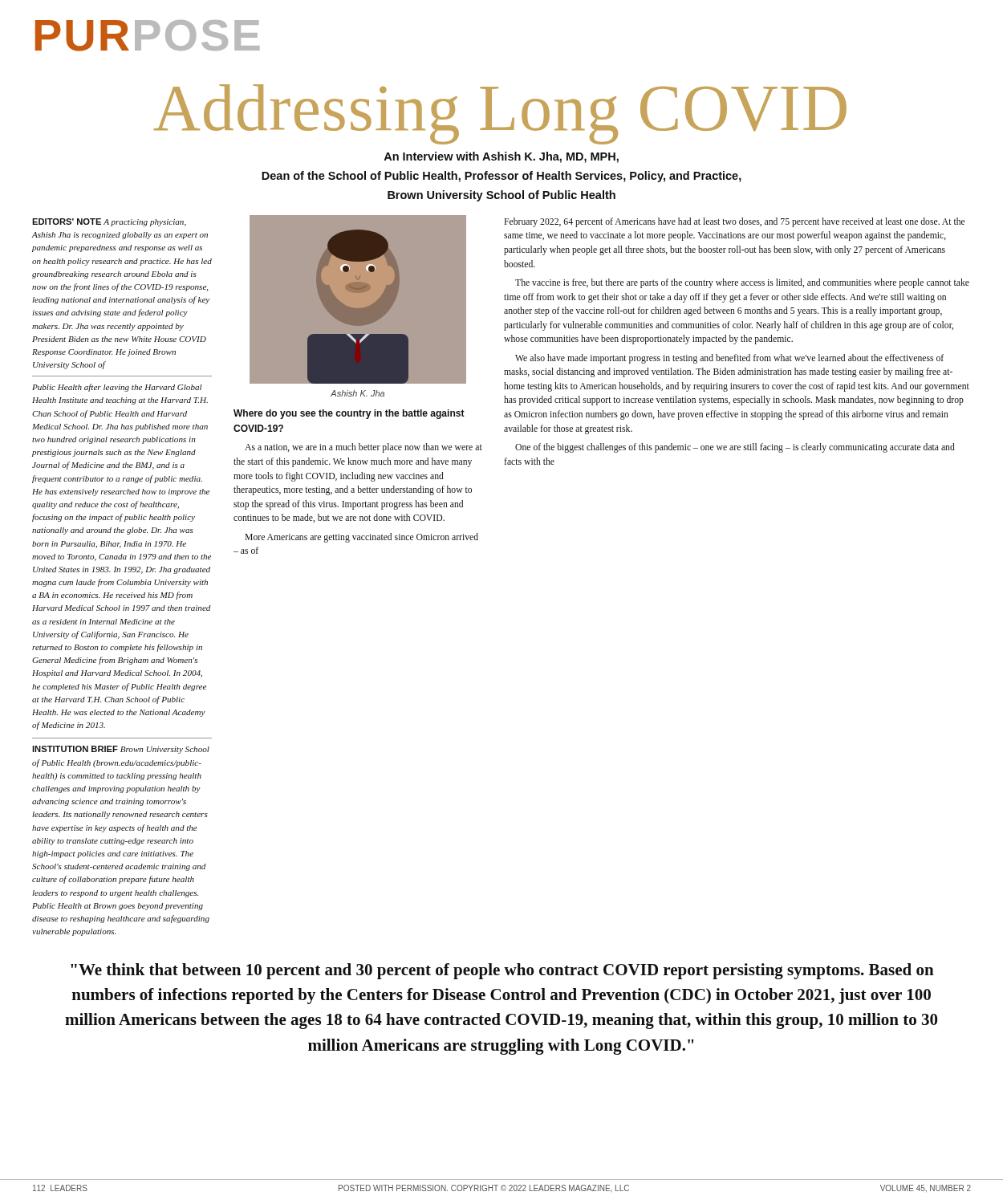The height and width of the screenshot is (1204, 1003).
Task: Locate the text "Addressing Long COVID"
Action: click(x=501, y=108)
